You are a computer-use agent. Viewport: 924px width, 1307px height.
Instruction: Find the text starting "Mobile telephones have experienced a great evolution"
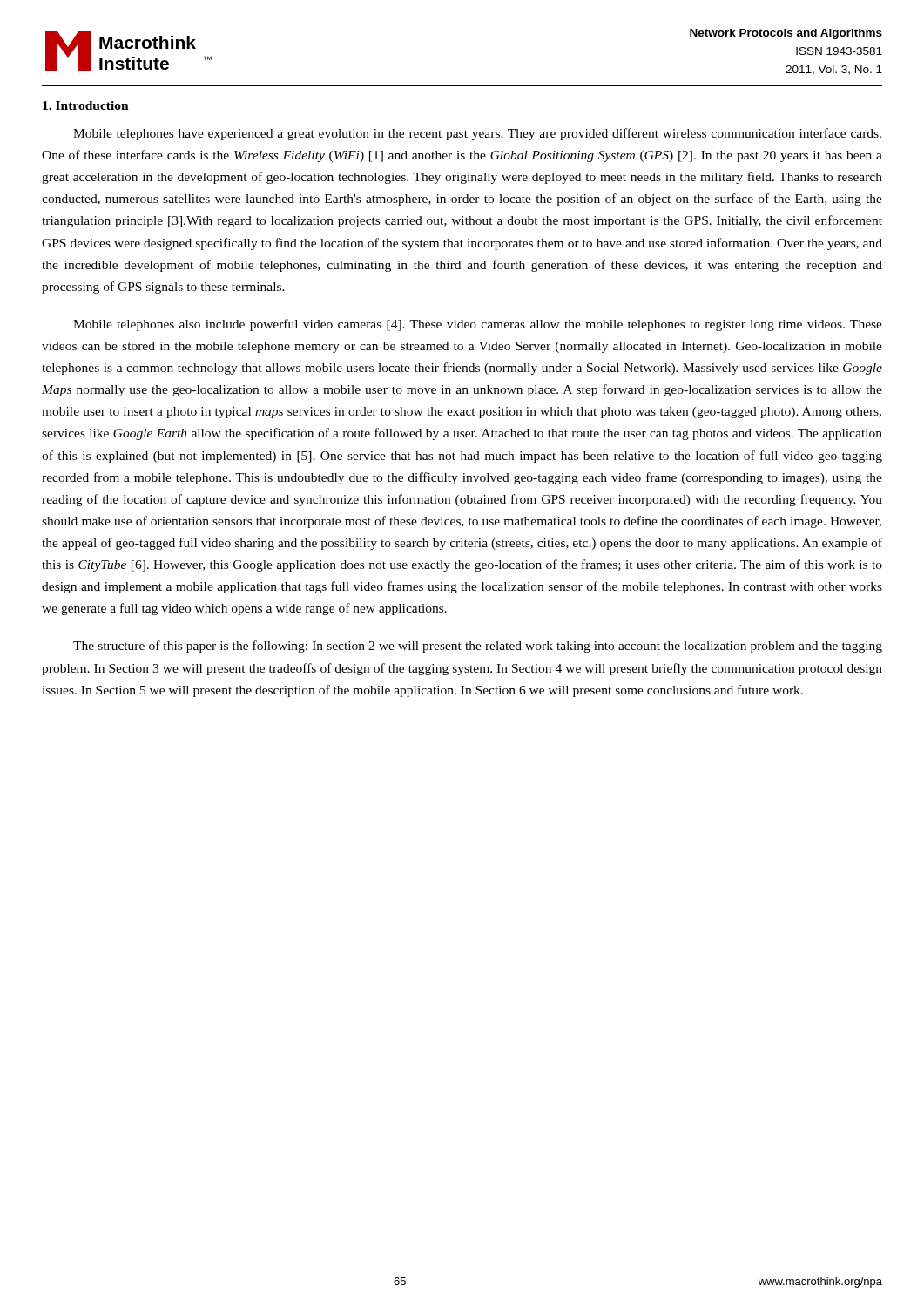click(462, 209)
